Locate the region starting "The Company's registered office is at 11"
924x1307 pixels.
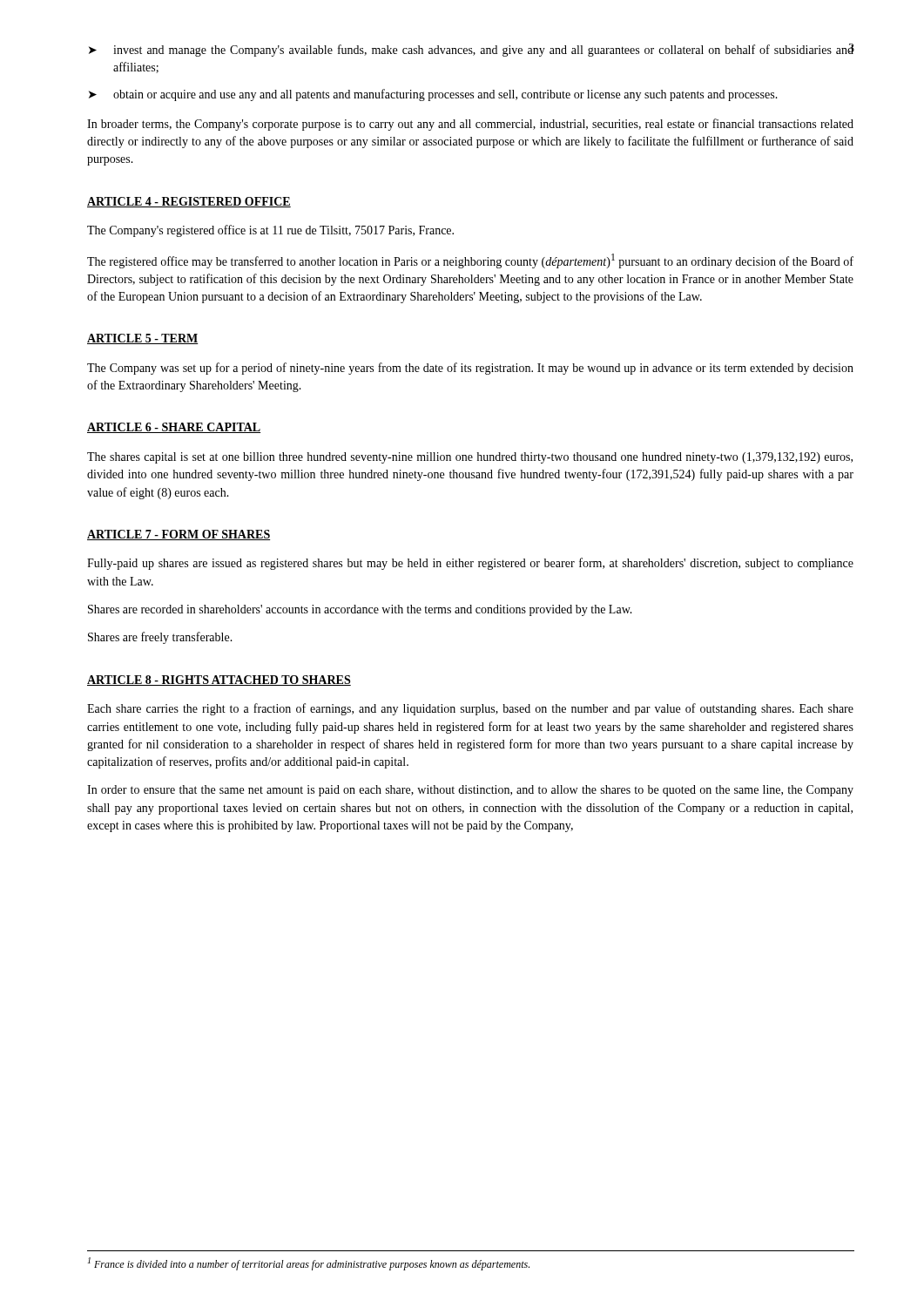click(271, 231)
